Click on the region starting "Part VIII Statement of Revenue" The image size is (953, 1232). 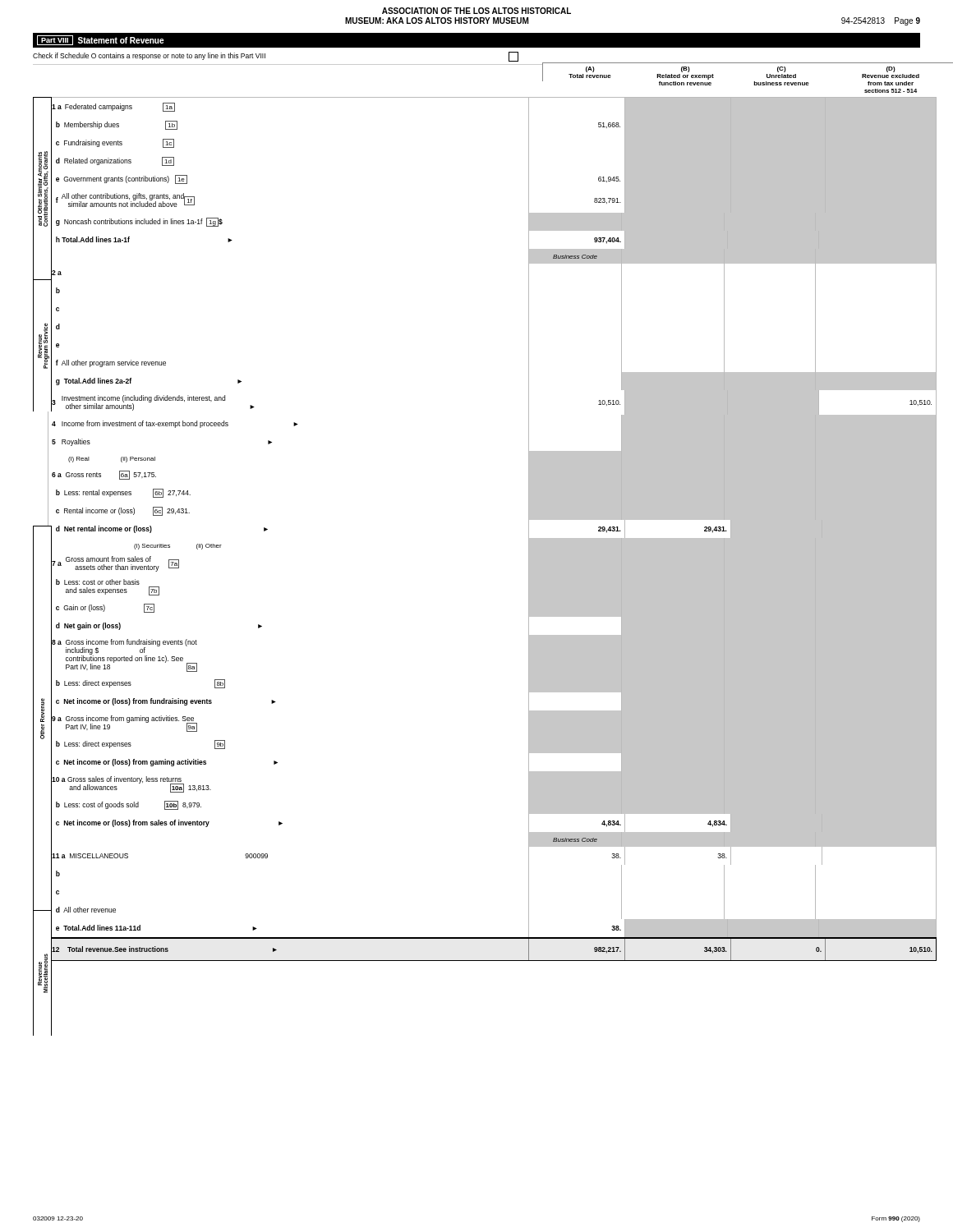pos(100,40)
